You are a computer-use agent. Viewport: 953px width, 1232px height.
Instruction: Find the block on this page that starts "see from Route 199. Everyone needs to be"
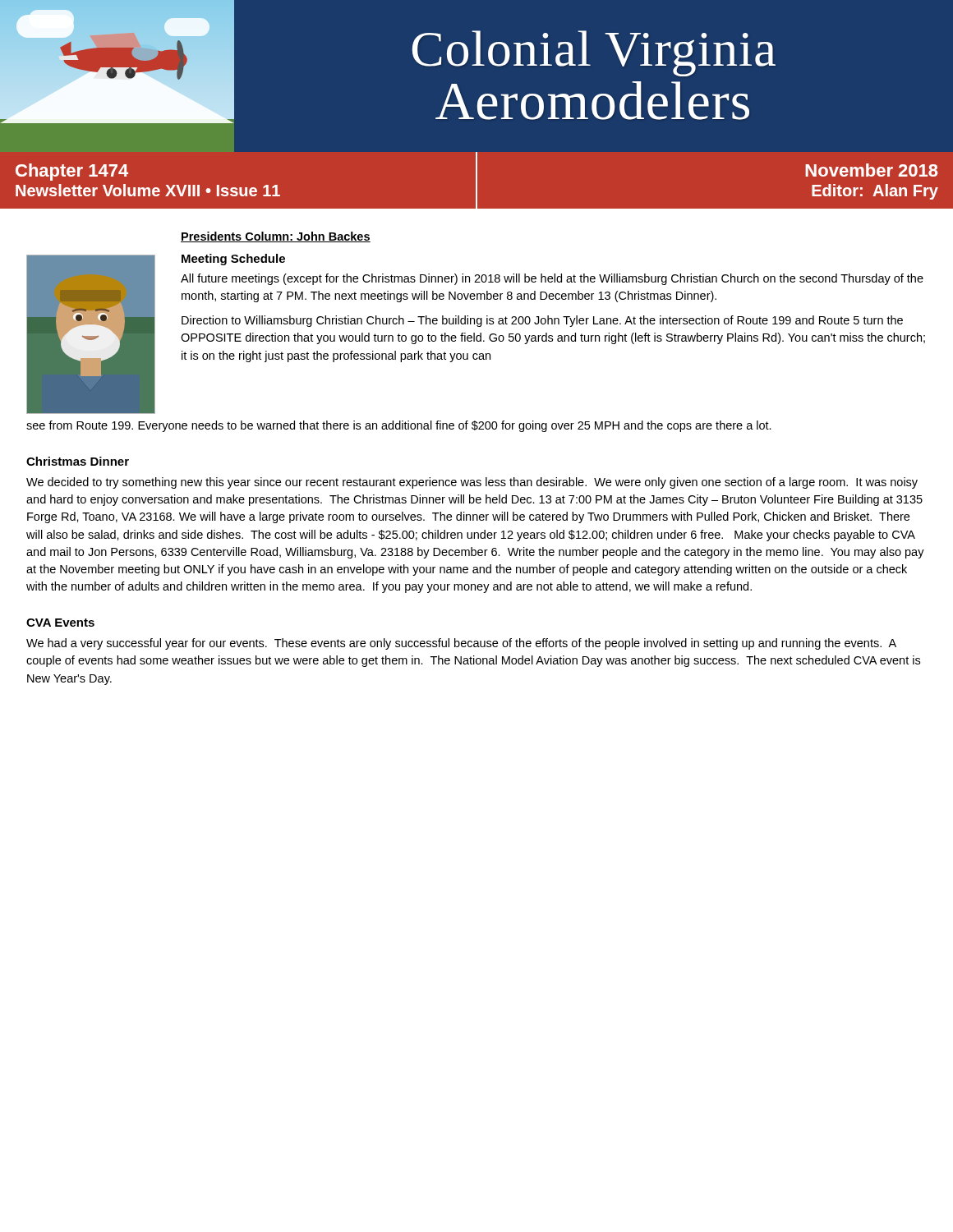tap(399, 425)
